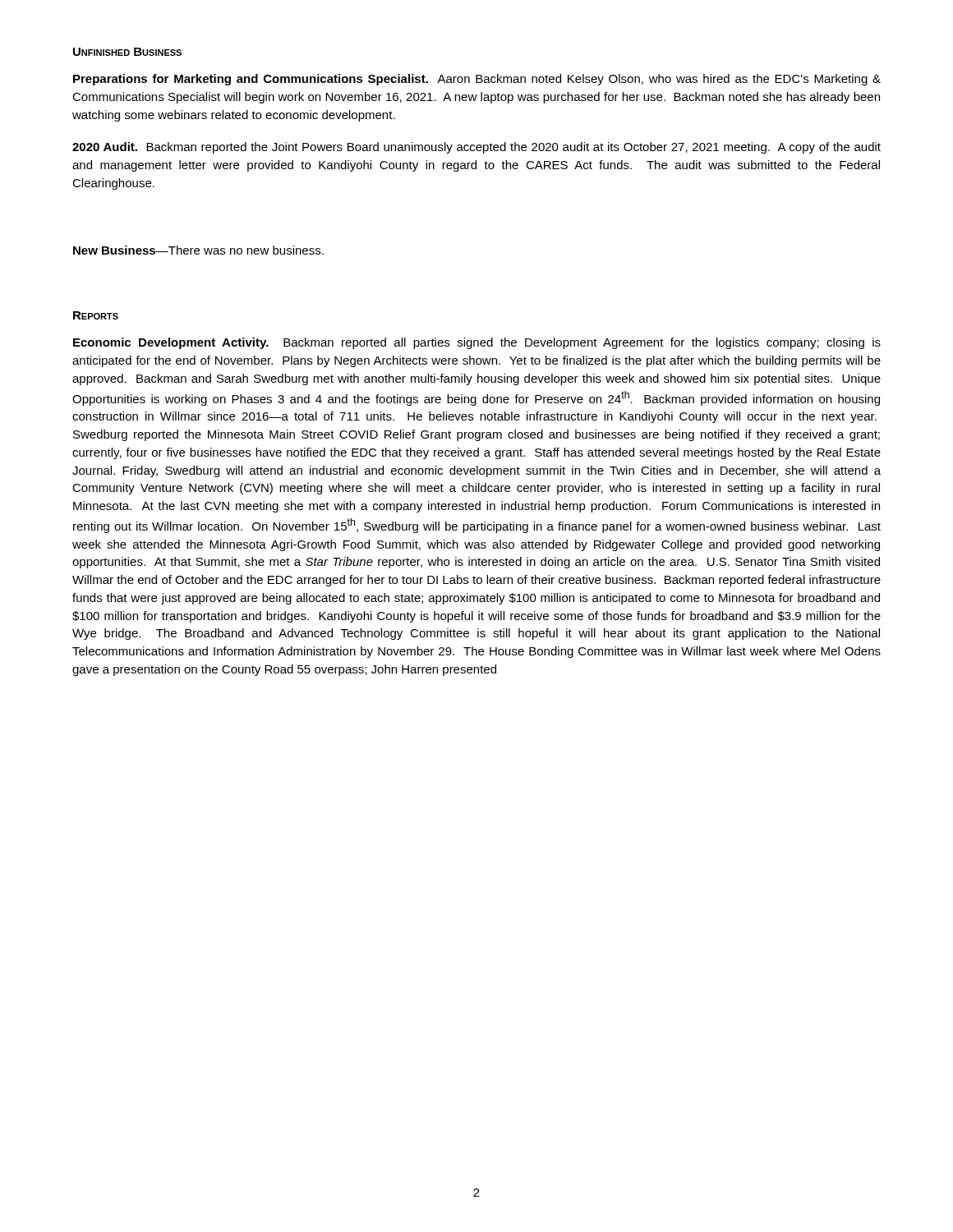The image size is (953, 1232).
Task: Find the text starting "2020 Audit. Backman reported the Joint Powers Board"
Action: pos(476,165)
